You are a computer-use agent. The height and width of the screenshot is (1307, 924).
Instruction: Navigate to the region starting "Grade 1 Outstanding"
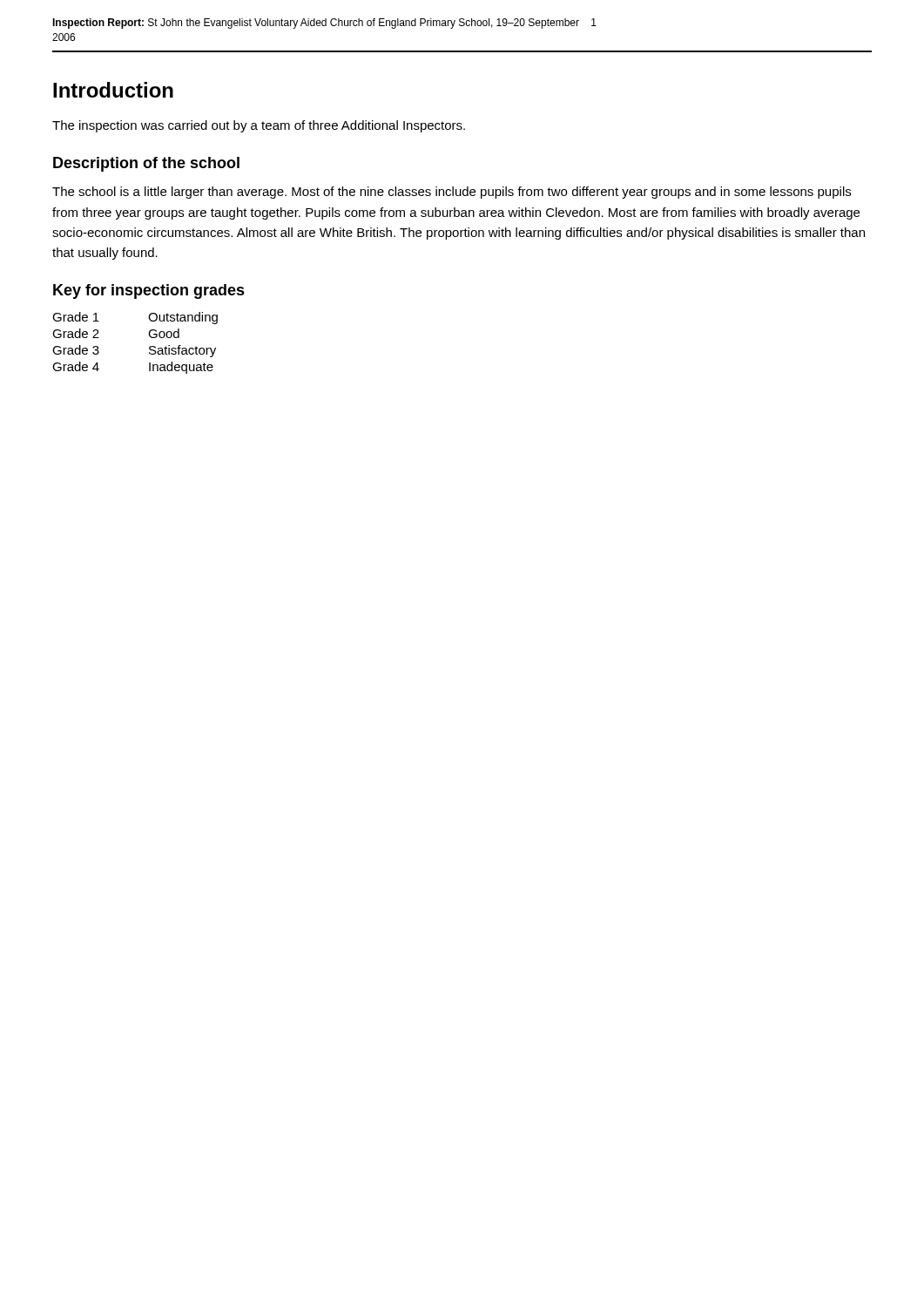coord(72,318)
